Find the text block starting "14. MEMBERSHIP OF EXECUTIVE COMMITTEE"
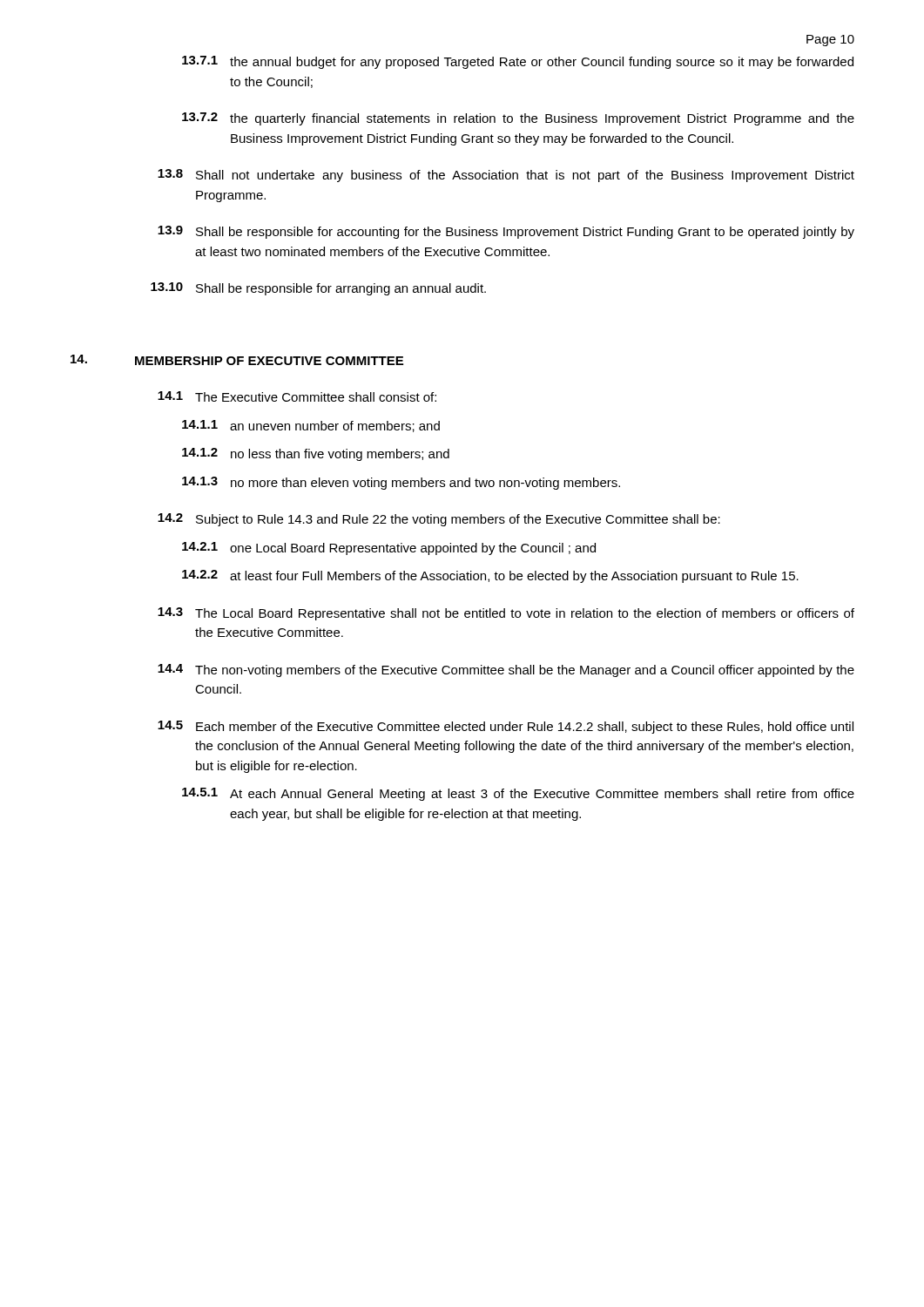 coord(237,360)
